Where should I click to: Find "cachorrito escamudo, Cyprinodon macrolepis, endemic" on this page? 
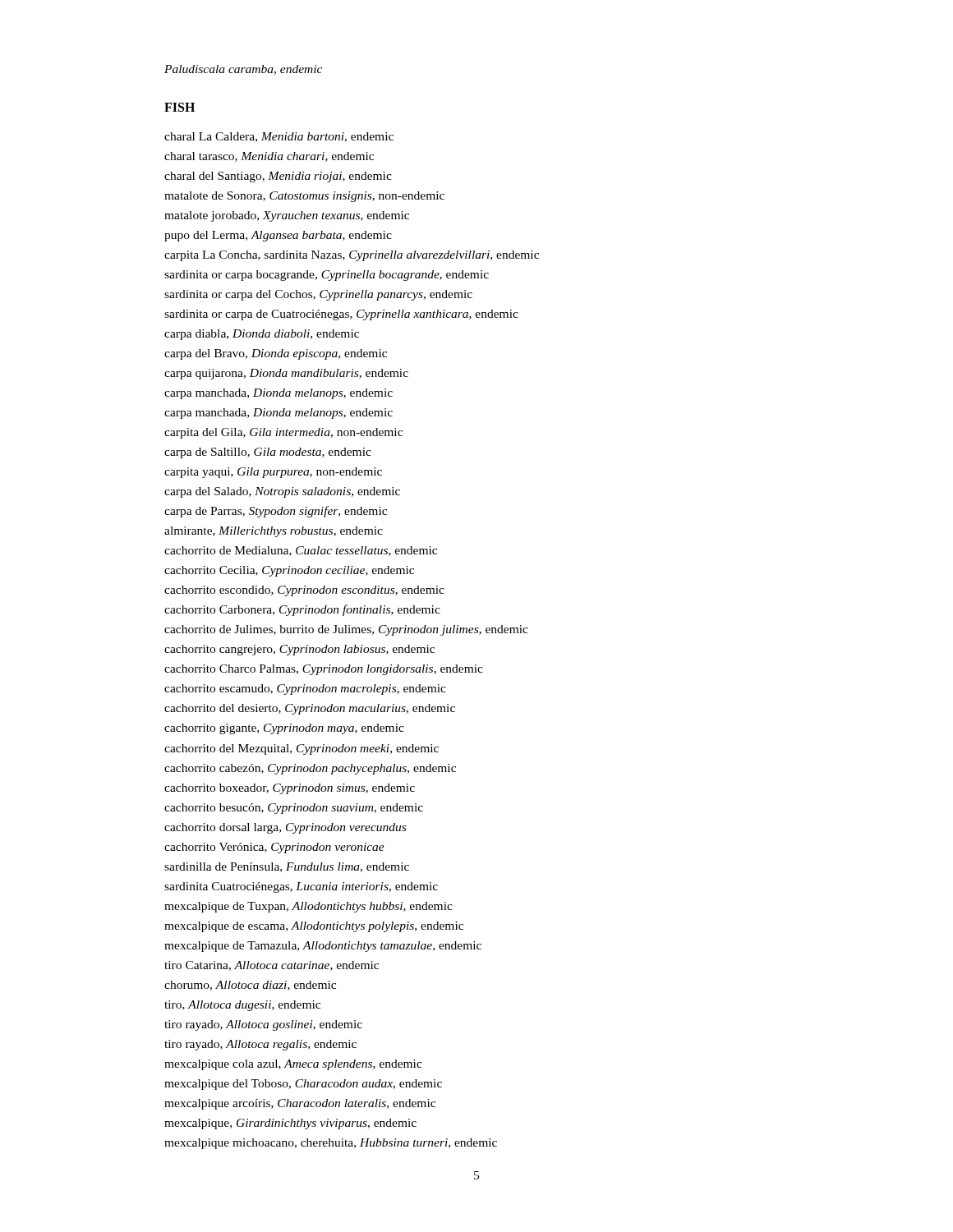click(305, 688)
